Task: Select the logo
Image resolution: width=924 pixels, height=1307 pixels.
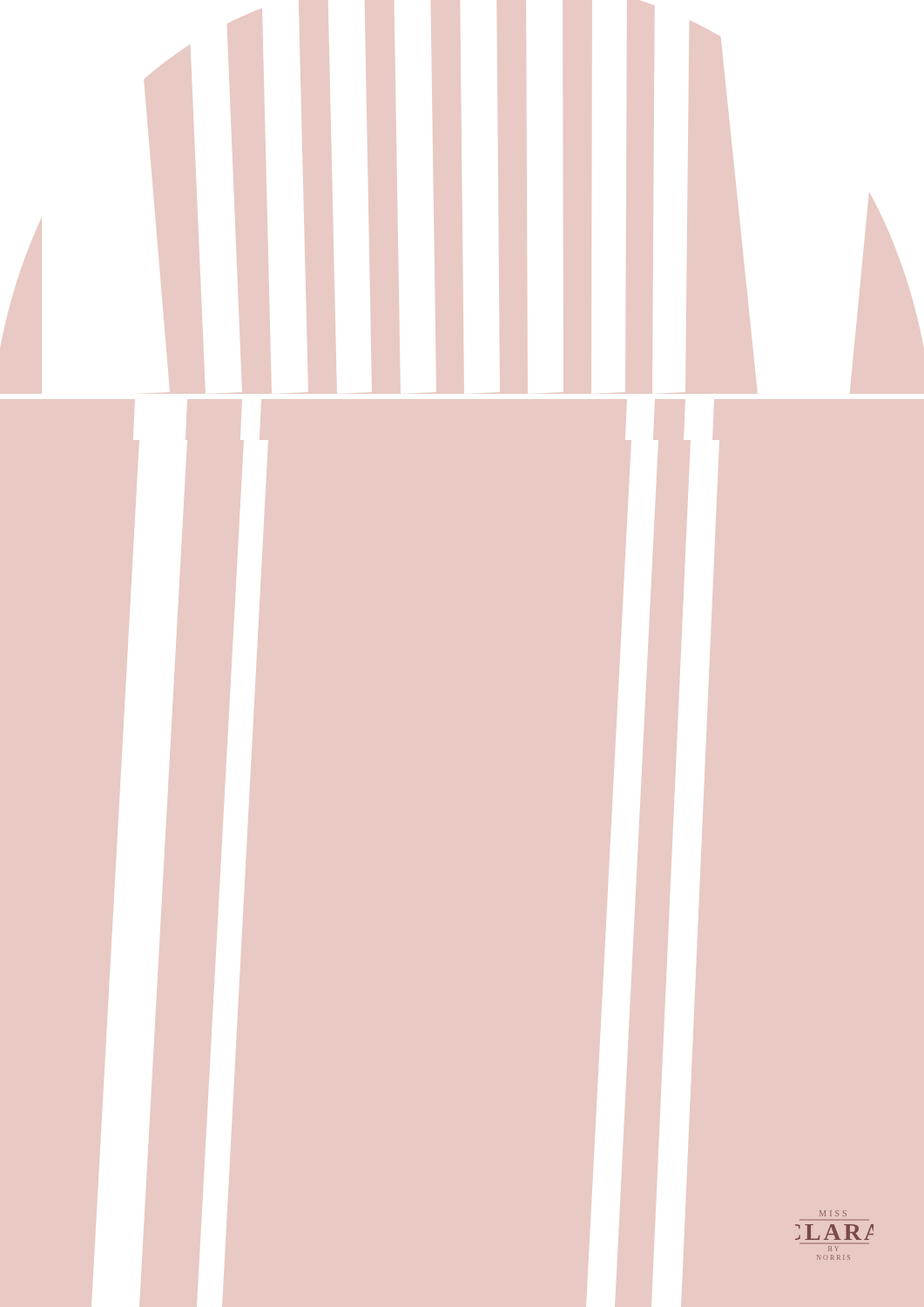Action: (834, 1235)
